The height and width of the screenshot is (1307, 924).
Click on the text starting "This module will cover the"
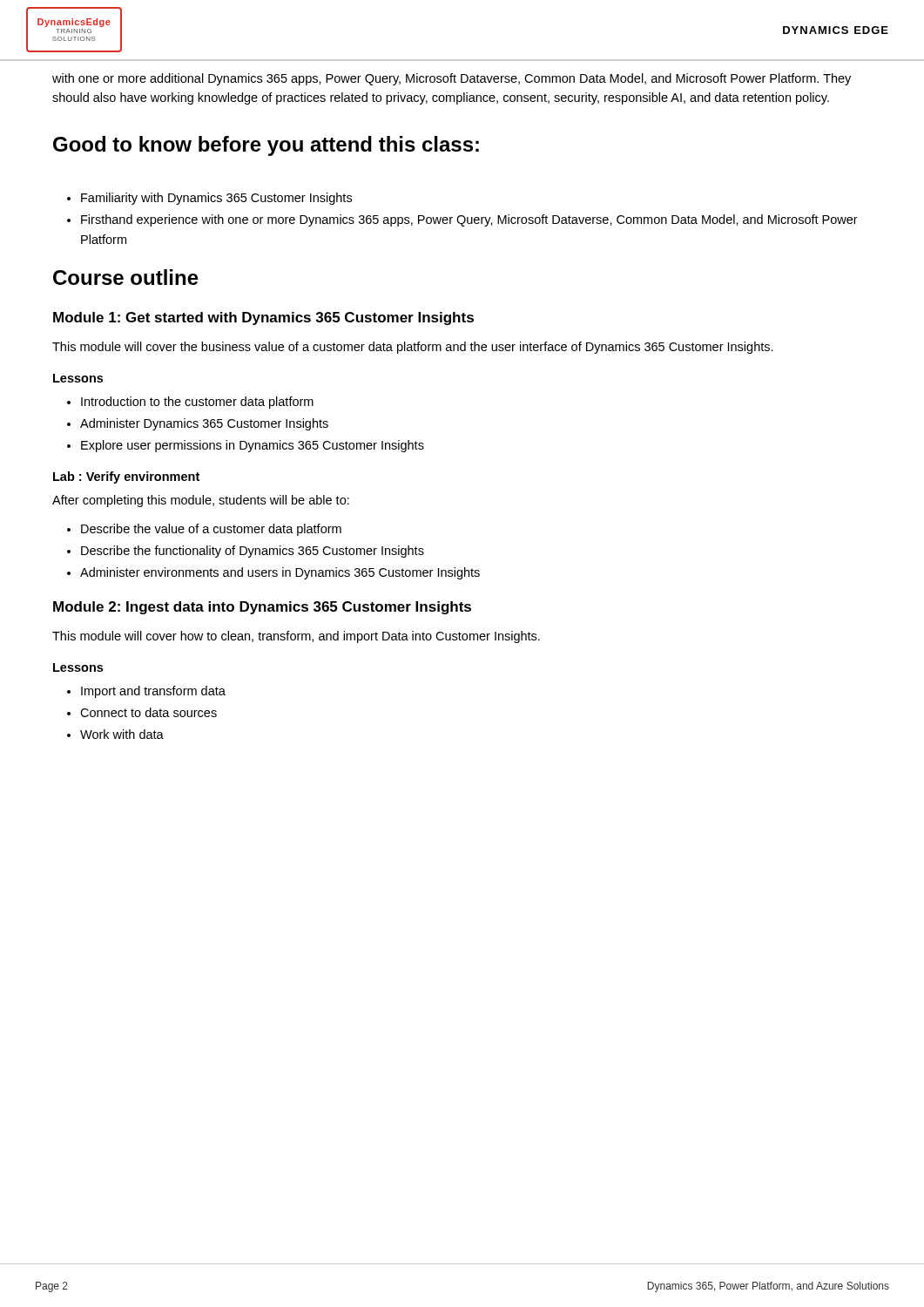413,347
